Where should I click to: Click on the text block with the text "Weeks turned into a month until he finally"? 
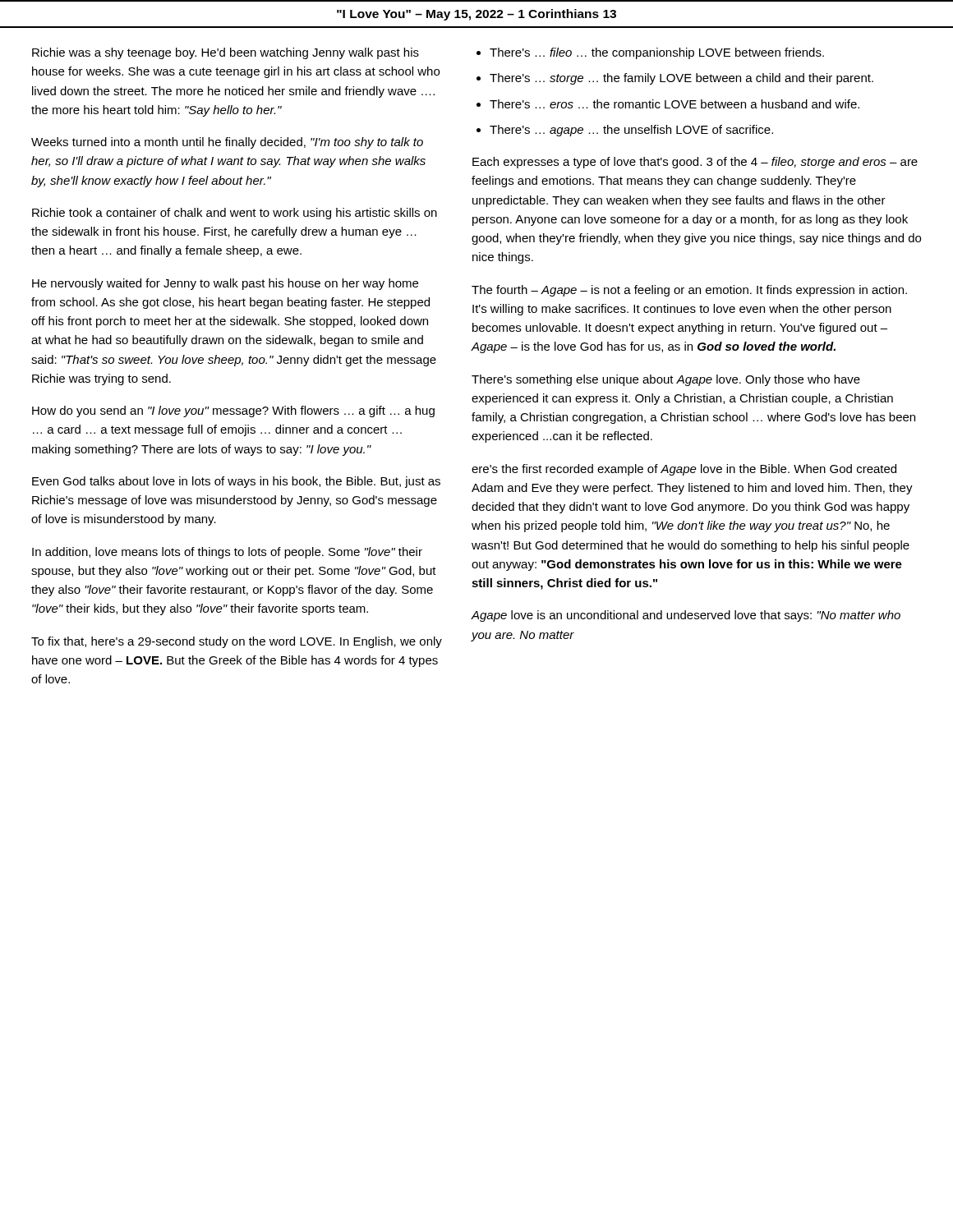[229, 161]
